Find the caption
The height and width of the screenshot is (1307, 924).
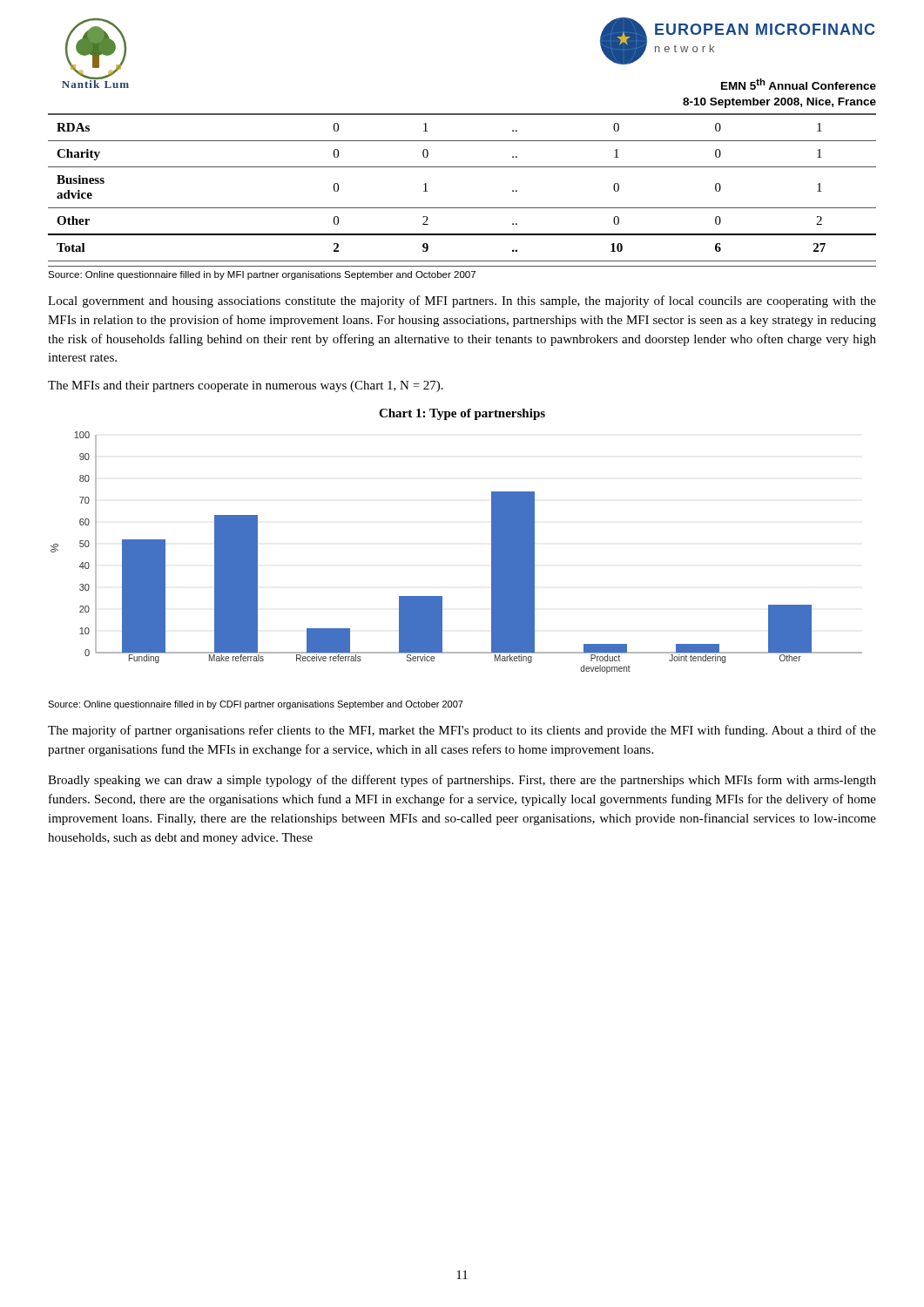[256, 704]
